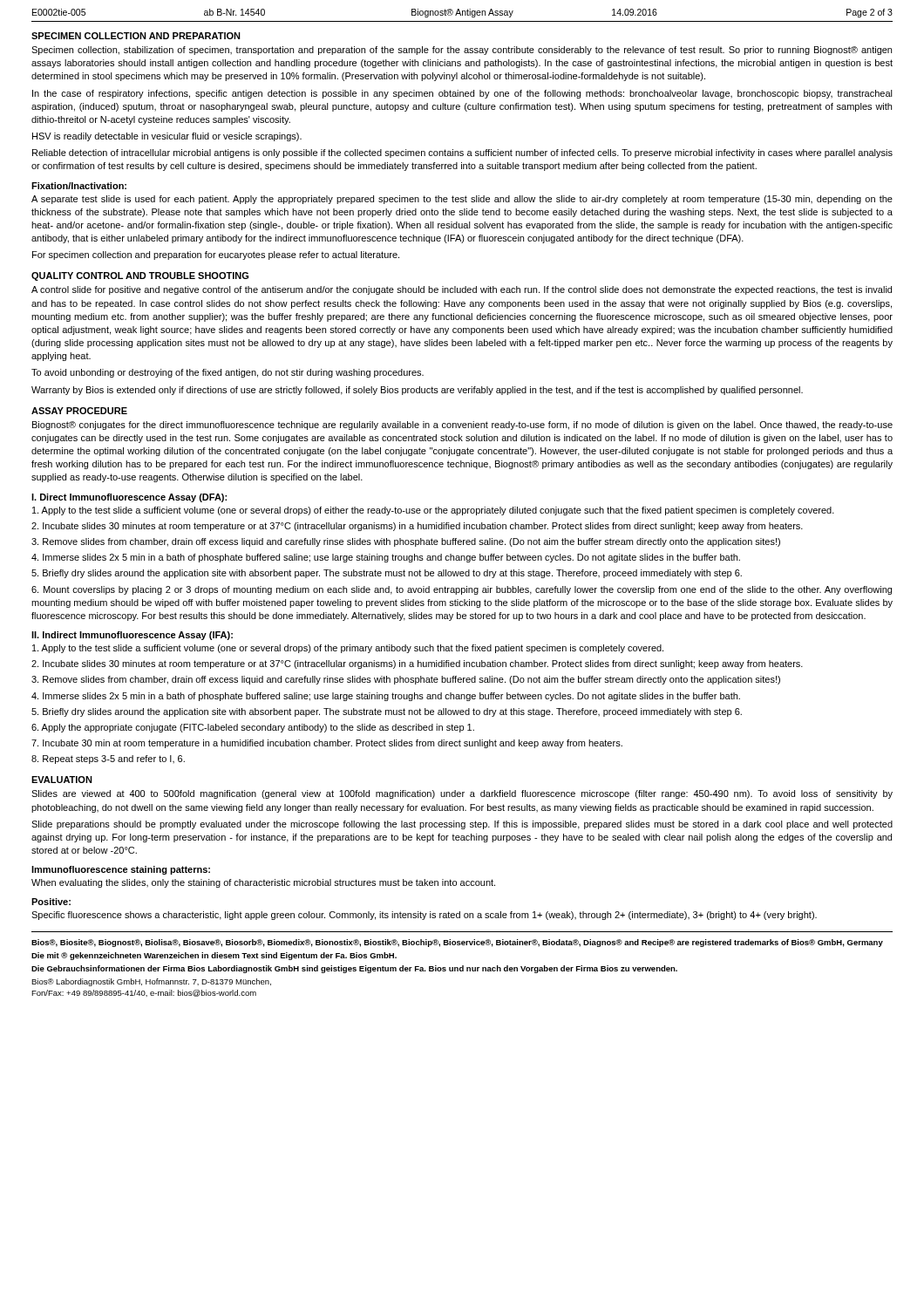Screen dimensions: 1308x924
Task: Where is the passage that starts "A control slide for positive and negative control"?
Action: pyautogui.click(x=462, y=340)
